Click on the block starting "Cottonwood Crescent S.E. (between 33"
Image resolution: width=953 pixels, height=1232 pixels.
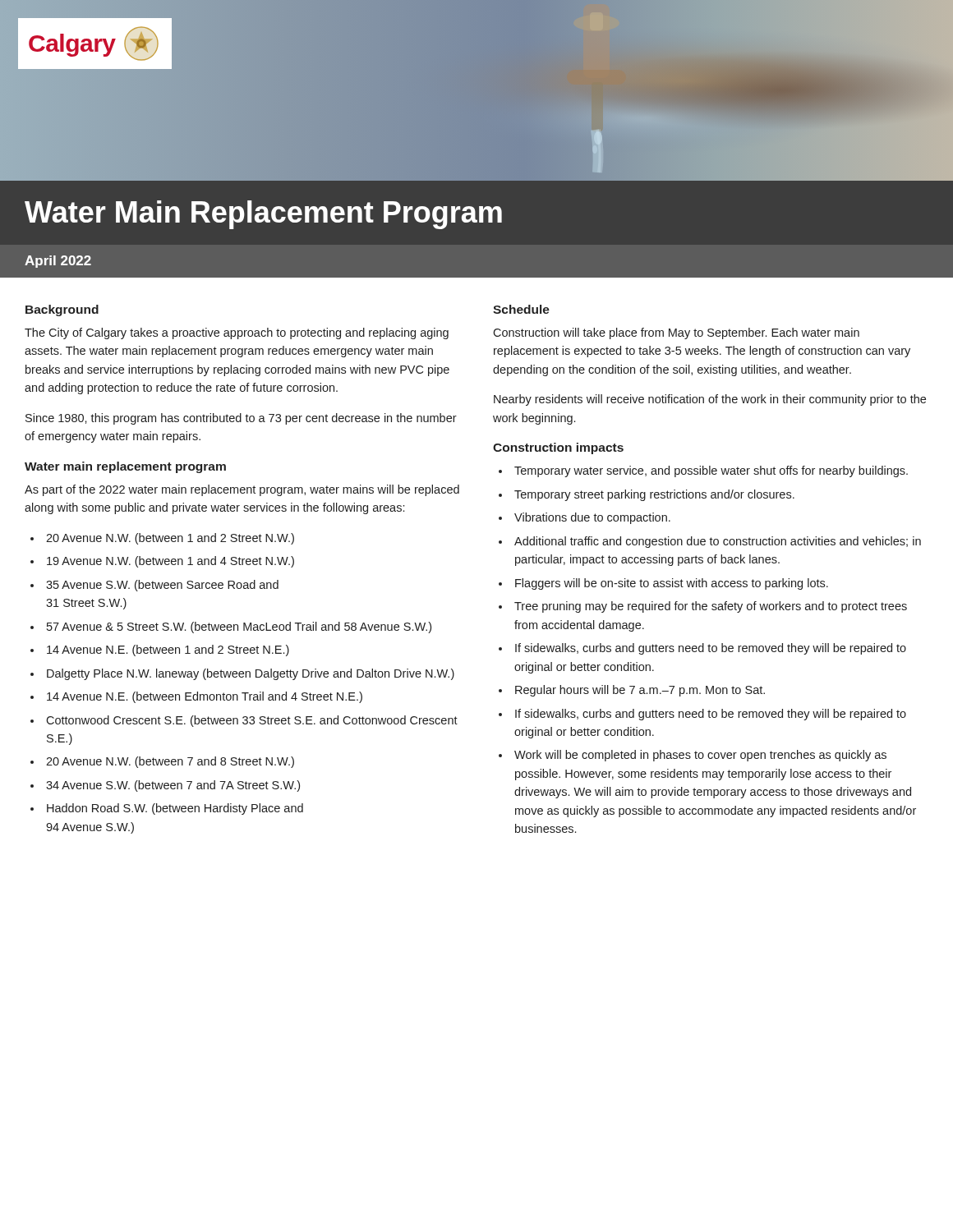coord(252,729)
